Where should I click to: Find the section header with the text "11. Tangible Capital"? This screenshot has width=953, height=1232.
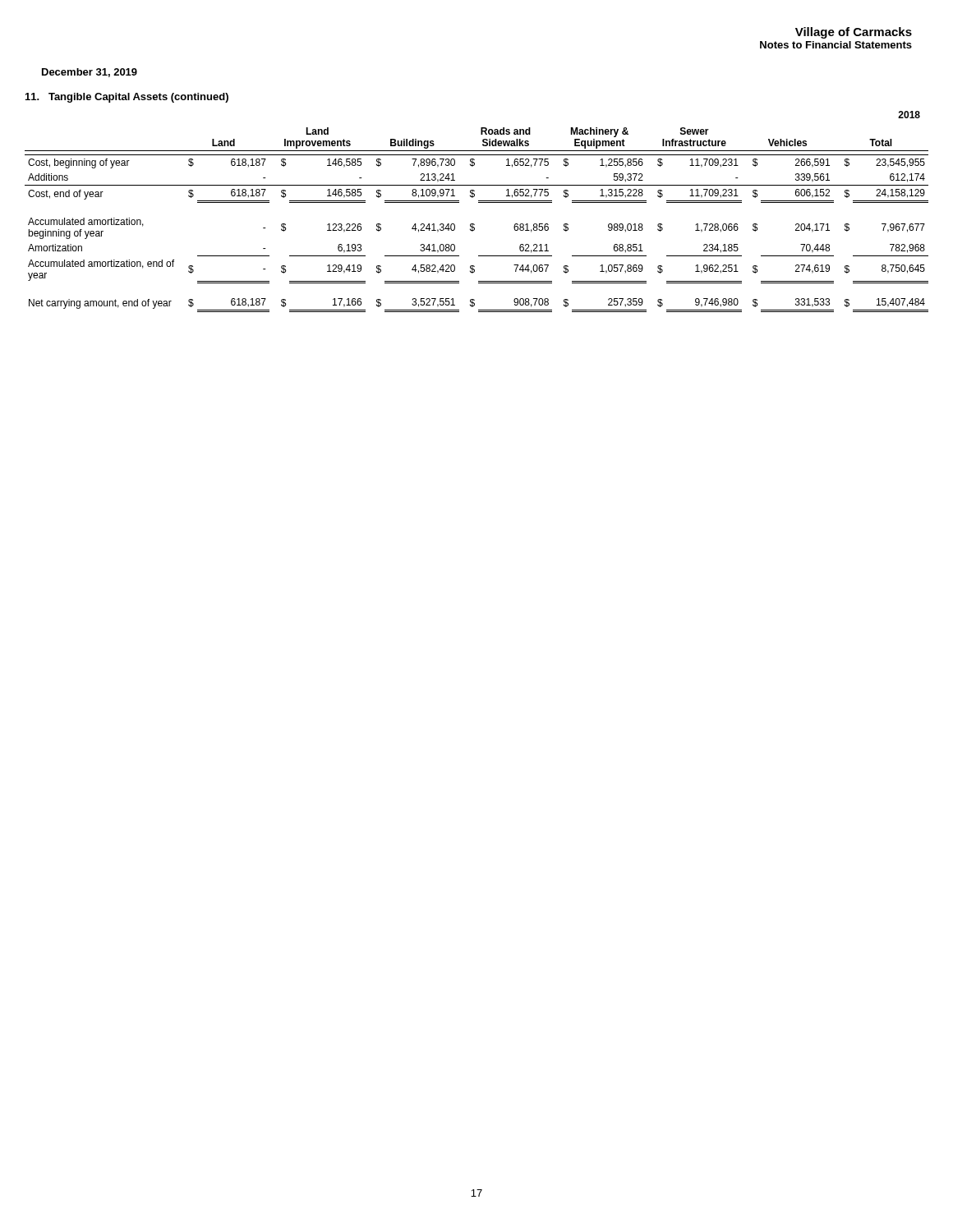(x=127, y=96)
